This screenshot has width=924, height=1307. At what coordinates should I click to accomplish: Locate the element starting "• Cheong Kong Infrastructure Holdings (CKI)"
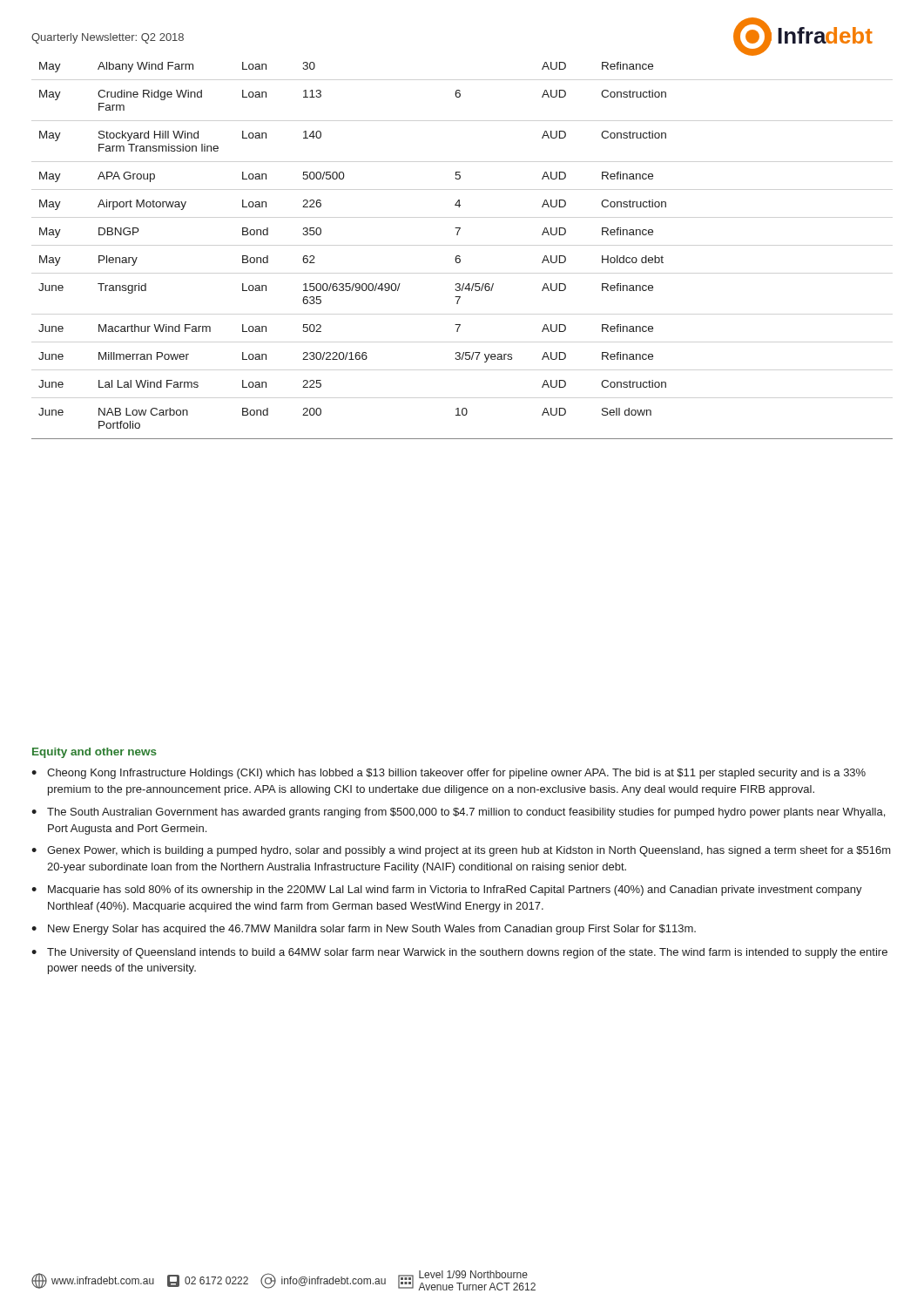[462, 781]
